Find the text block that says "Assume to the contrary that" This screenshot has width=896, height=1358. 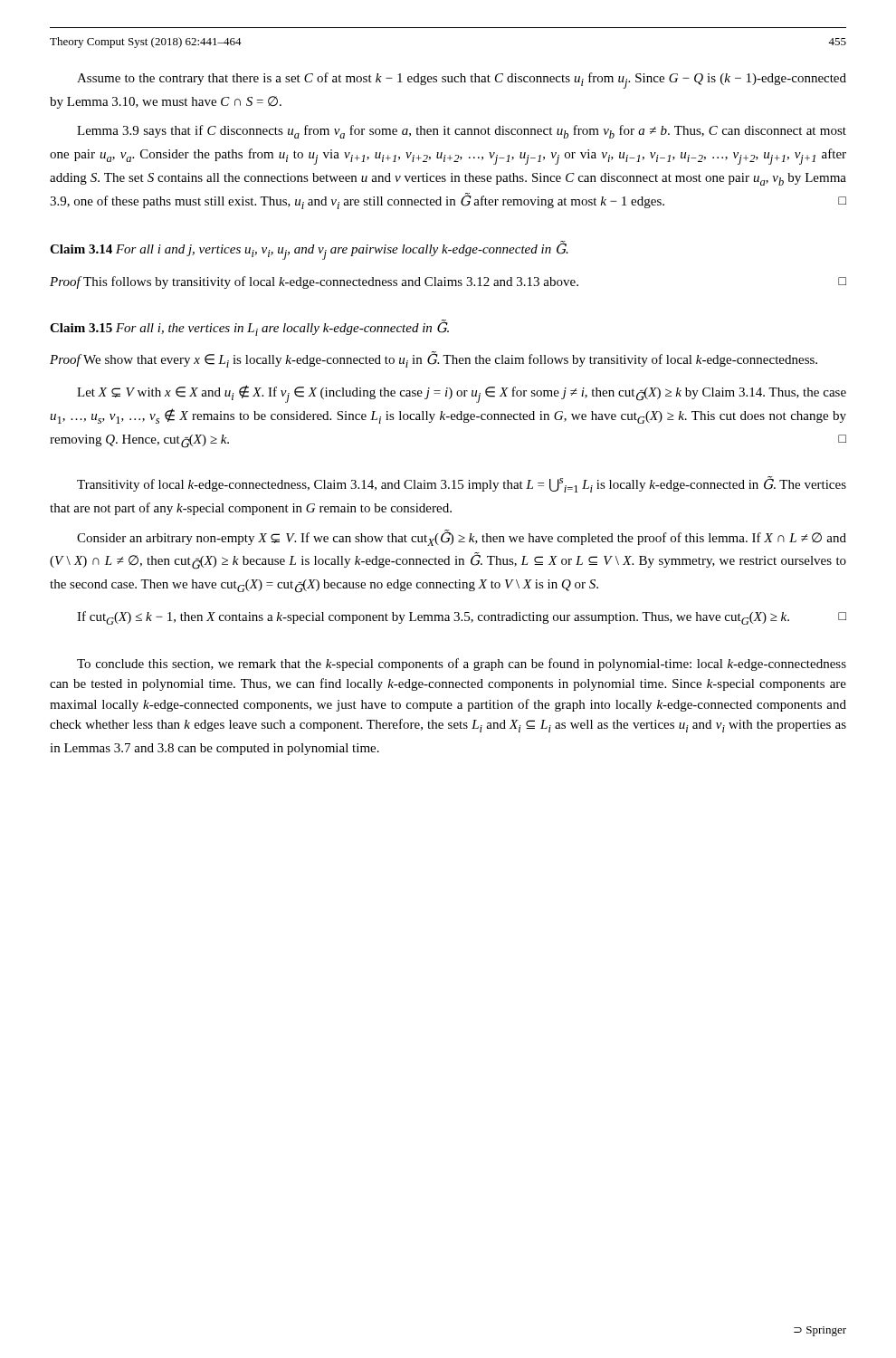[x=448, y=90]
